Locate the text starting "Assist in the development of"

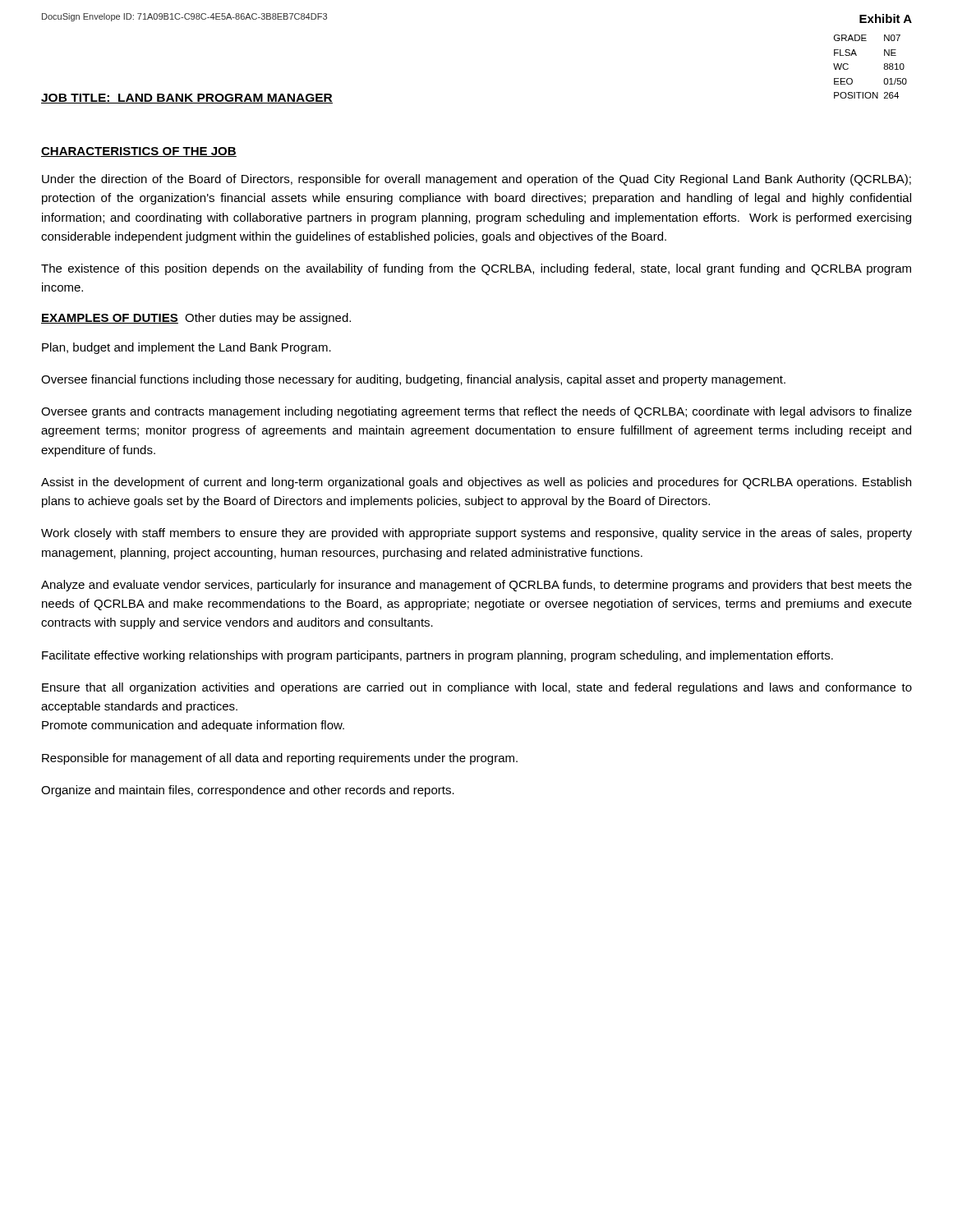pyautogui.click(x=476, y=491)
